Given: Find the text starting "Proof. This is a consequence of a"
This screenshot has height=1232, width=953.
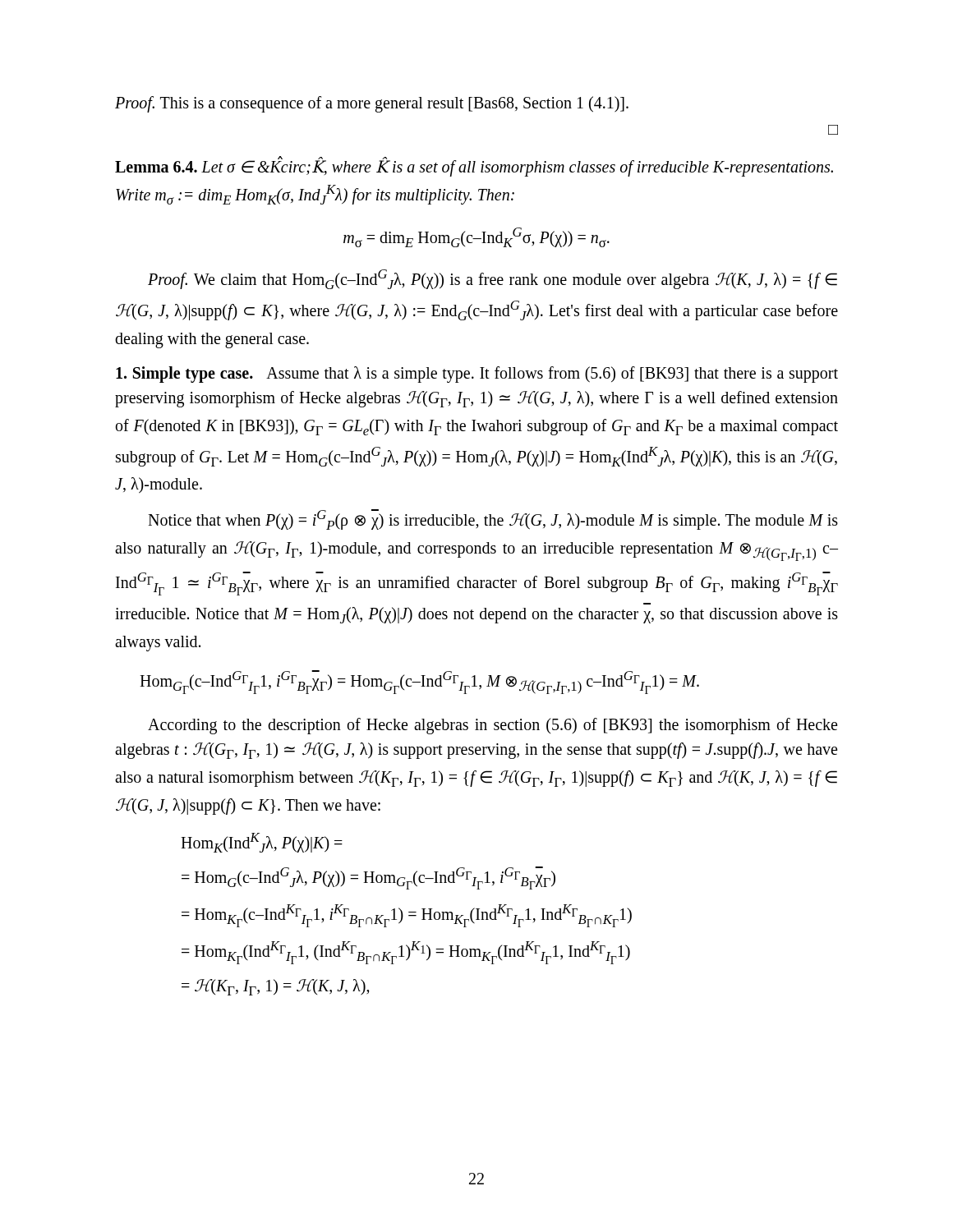Looking at the screenshot, I should point(476,117).
